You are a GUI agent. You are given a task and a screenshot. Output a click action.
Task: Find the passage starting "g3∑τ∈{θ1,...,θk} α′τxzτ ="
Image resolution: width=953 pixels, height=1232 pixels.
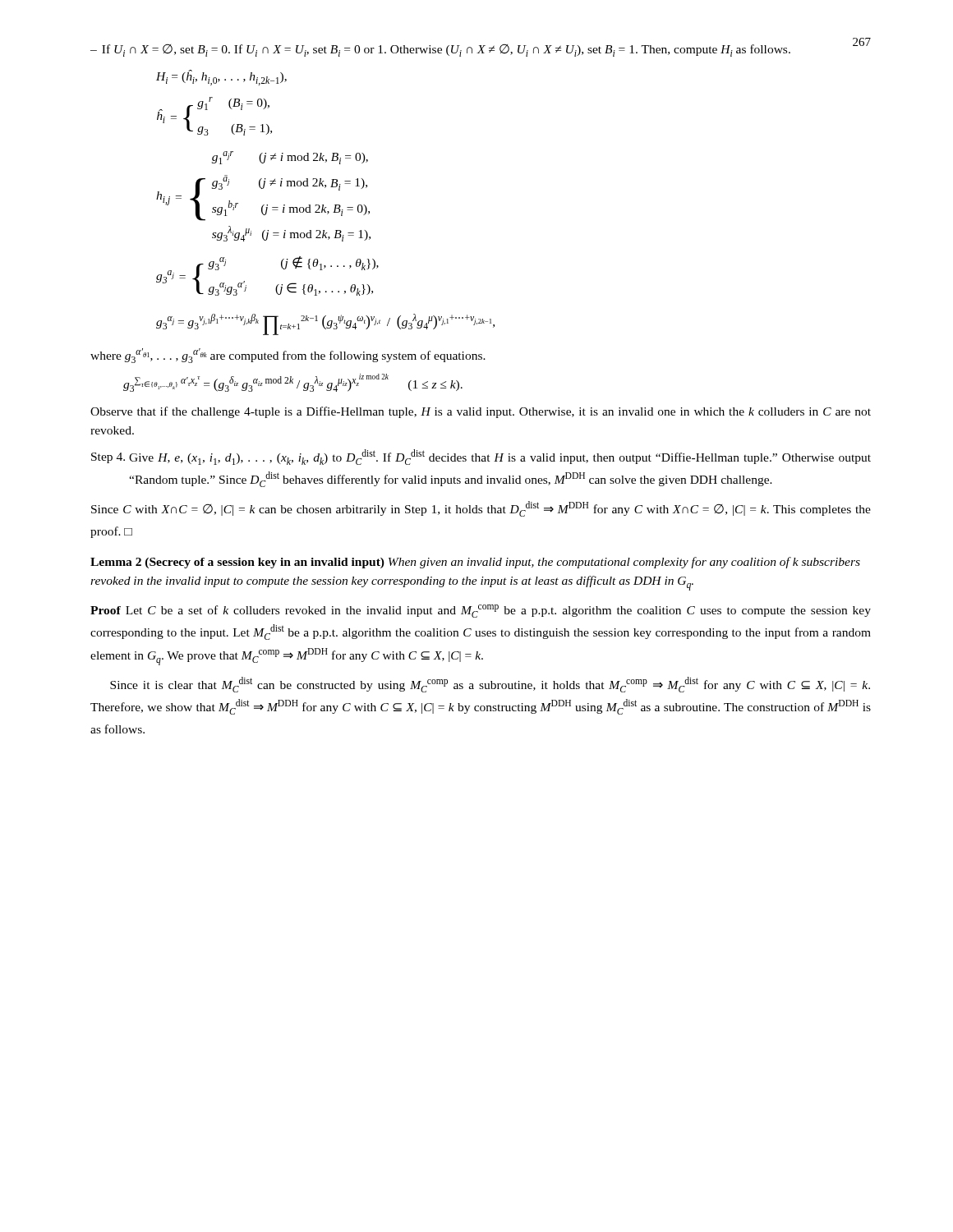point(293,384)
